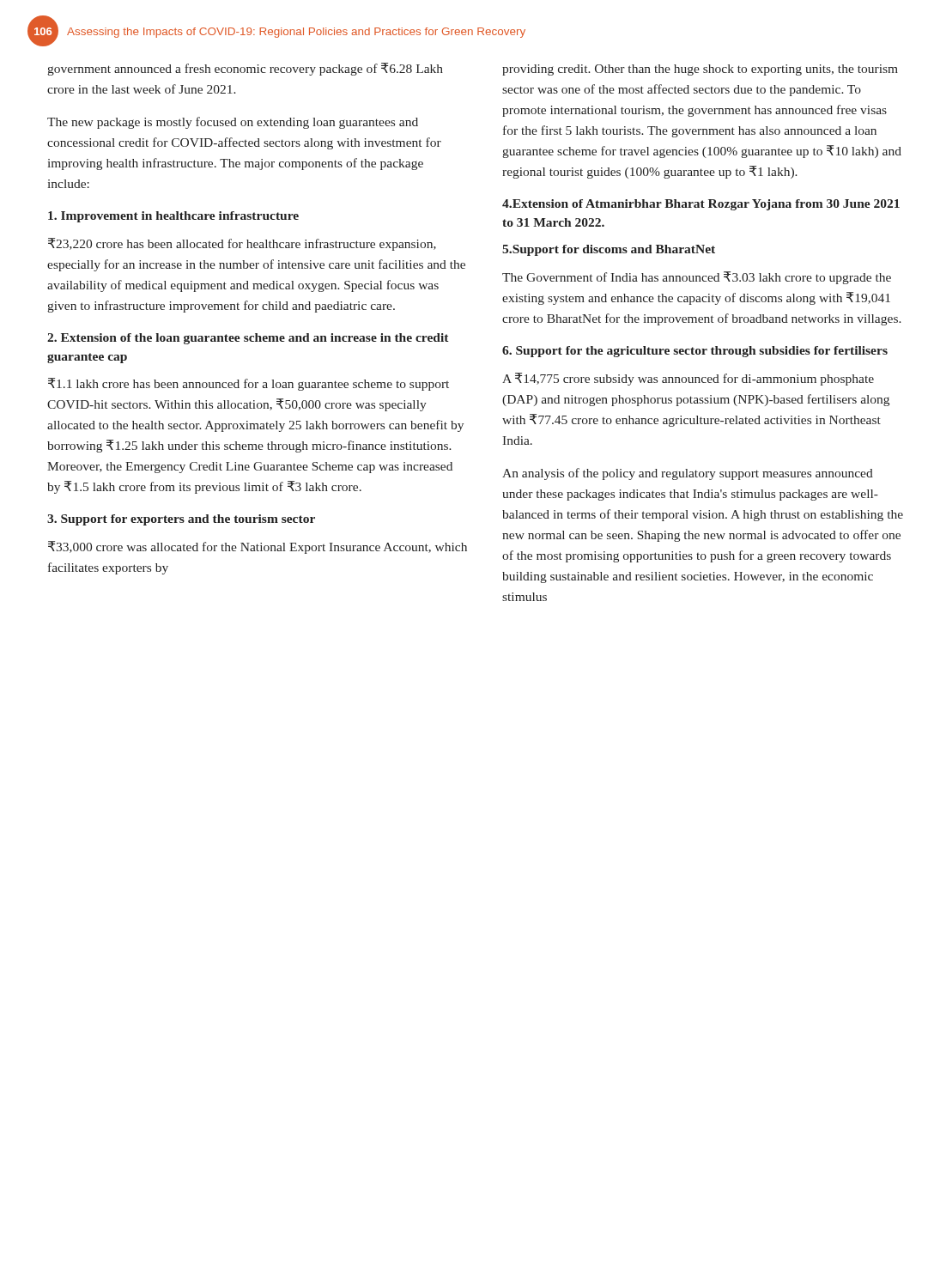
Task: Find the block on this page that starts "A ₹14,775 crore subsidy"
Action: pyautogui.click(x=704, y=410)
